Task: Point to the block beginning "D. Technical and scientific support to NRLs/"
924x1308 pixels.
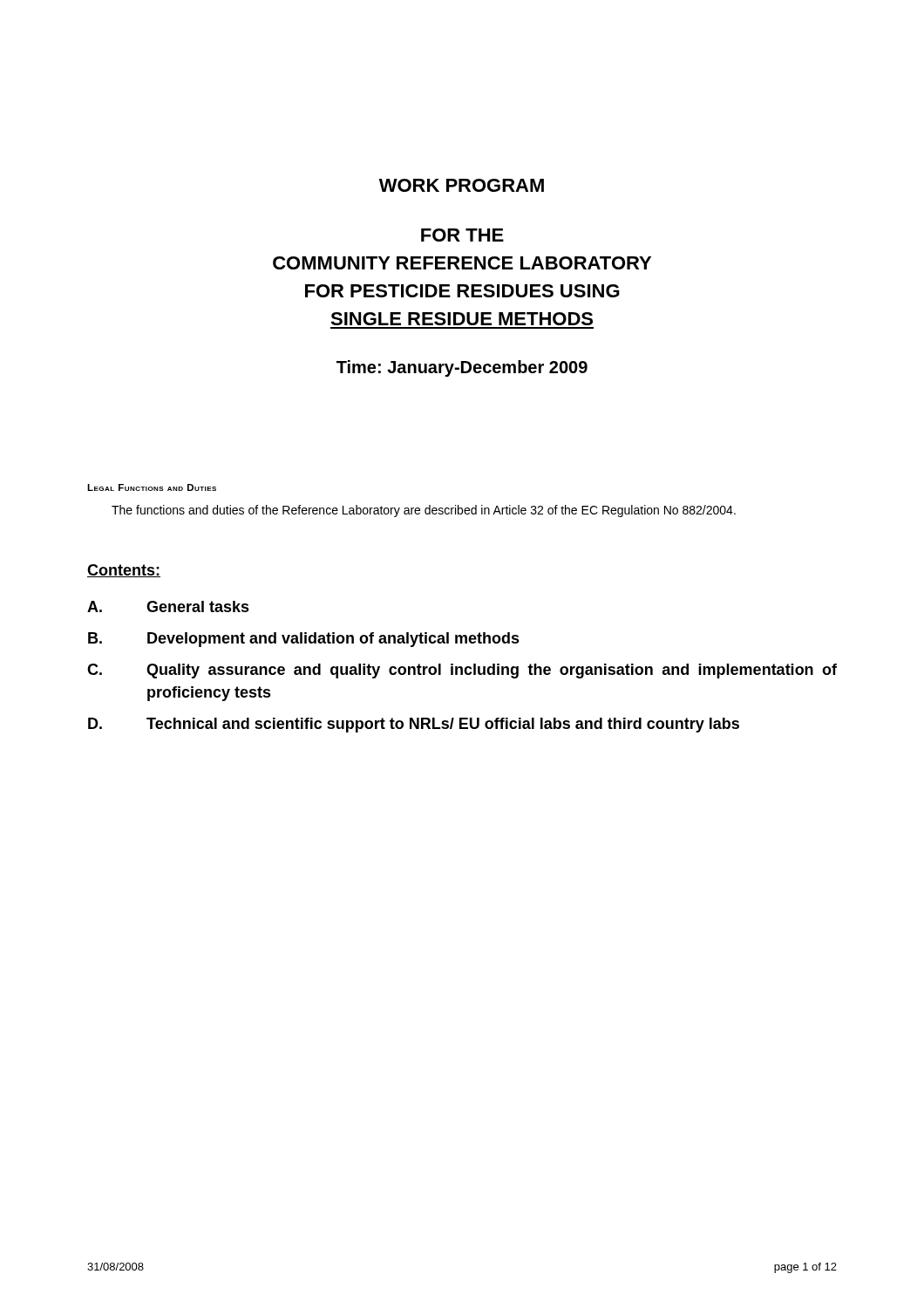Action: click(x=462, y=724)
